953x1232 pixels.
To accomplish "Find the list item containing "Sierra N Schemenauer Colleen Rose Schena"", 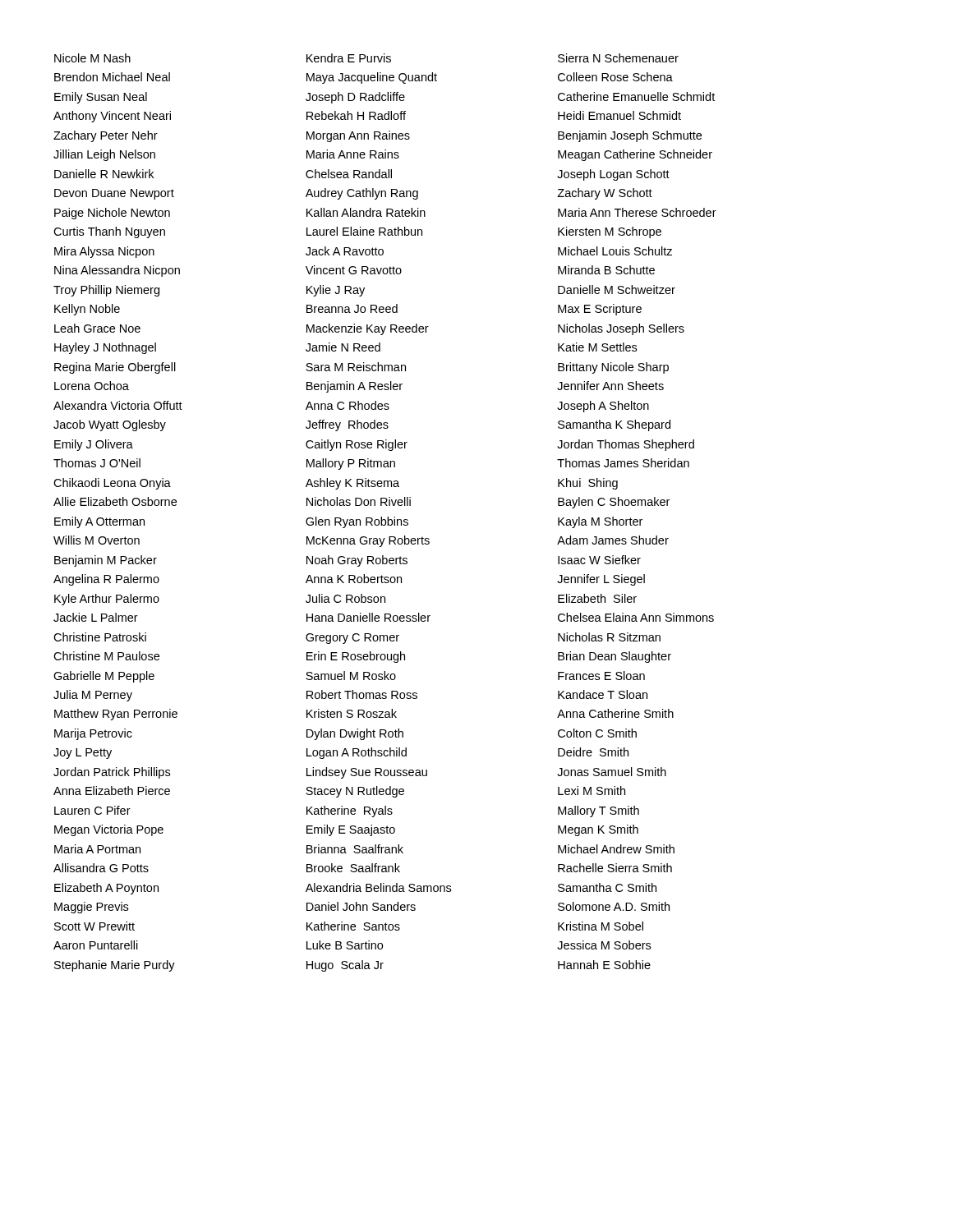I will click(618, 58).
